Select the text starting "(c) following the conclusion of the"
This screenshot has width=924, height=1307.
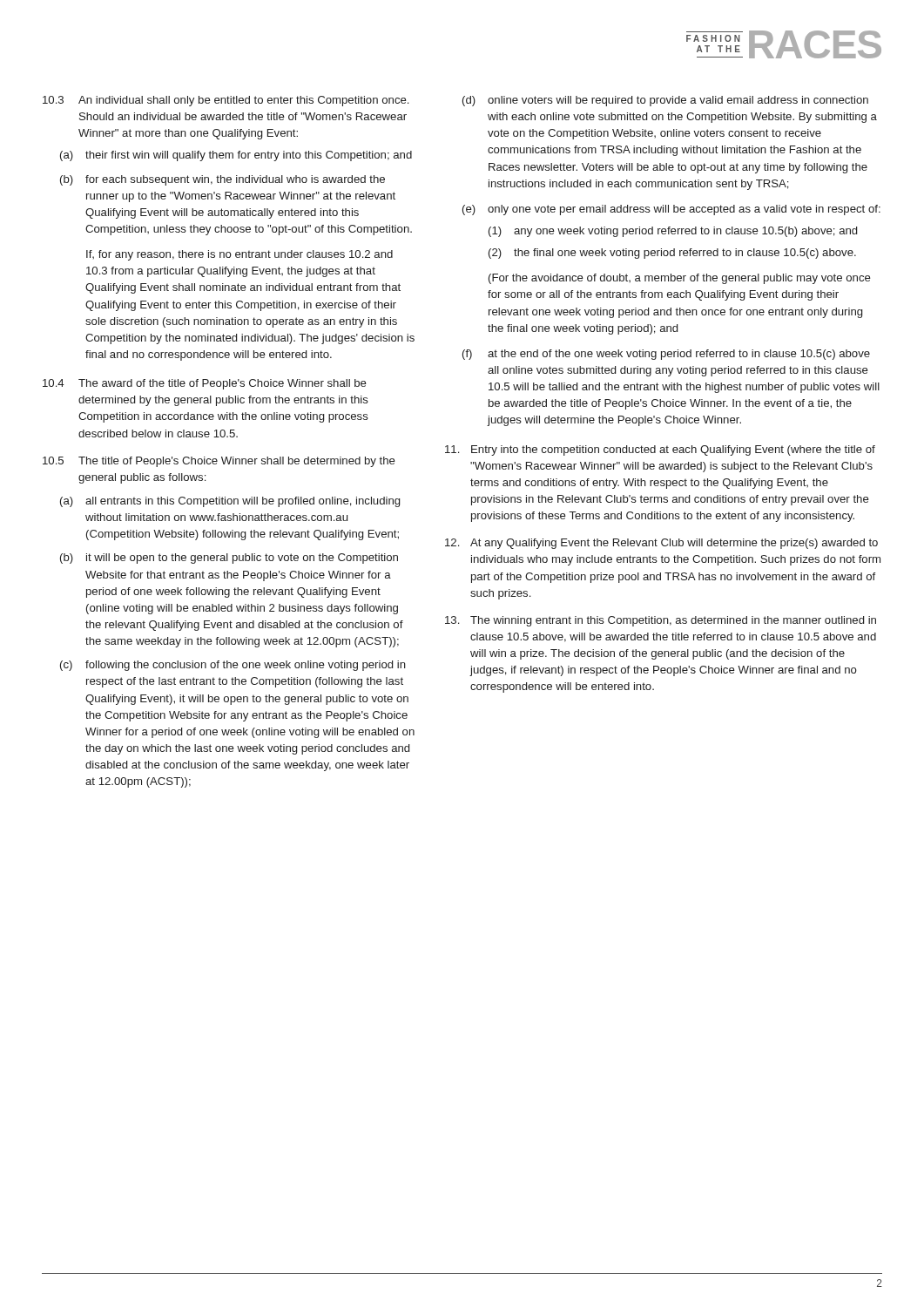coord(238,723)
